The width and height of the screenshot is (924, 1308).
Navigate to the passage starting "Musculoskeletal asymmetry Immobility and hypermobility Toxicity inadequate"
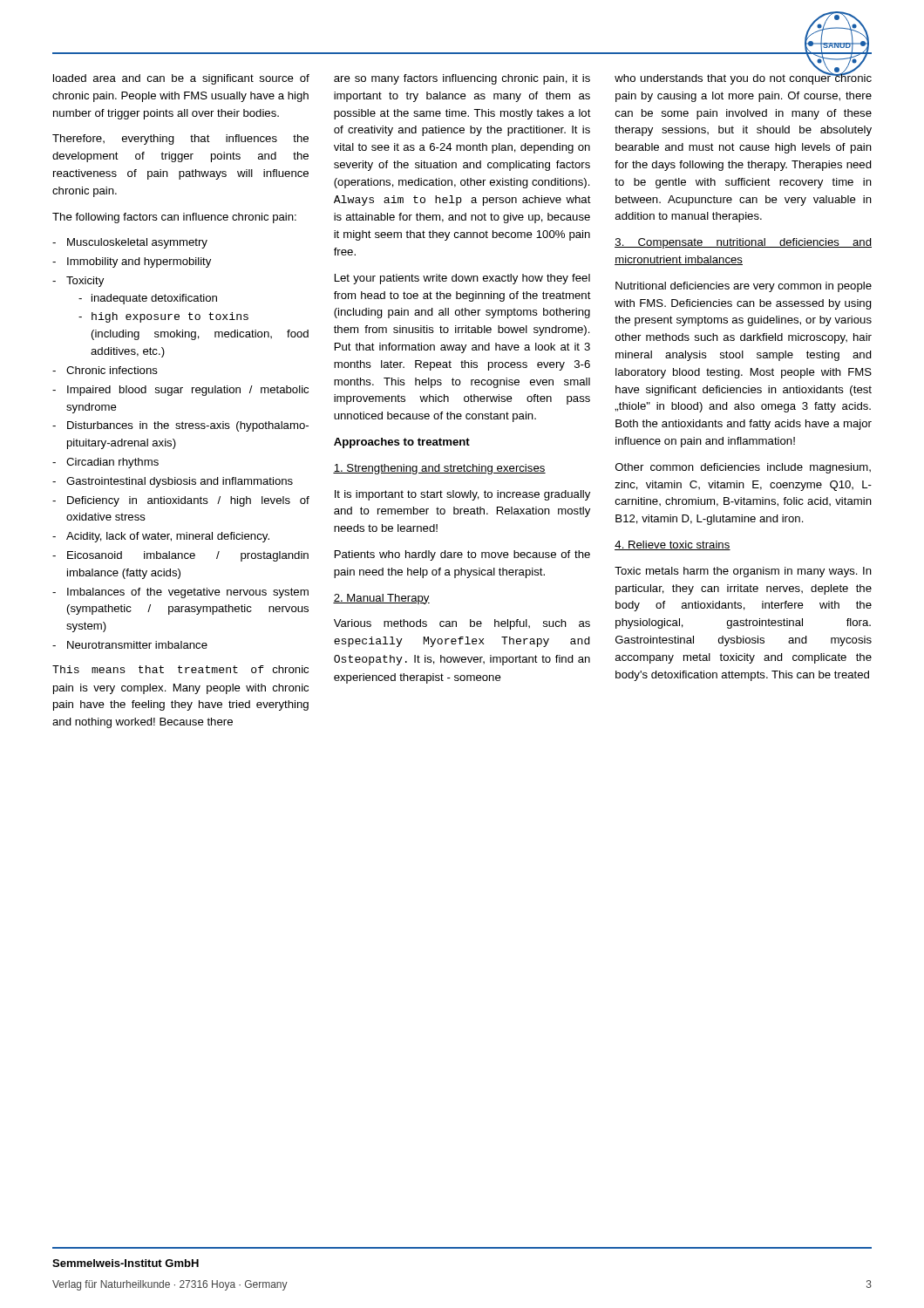[181, 444]
